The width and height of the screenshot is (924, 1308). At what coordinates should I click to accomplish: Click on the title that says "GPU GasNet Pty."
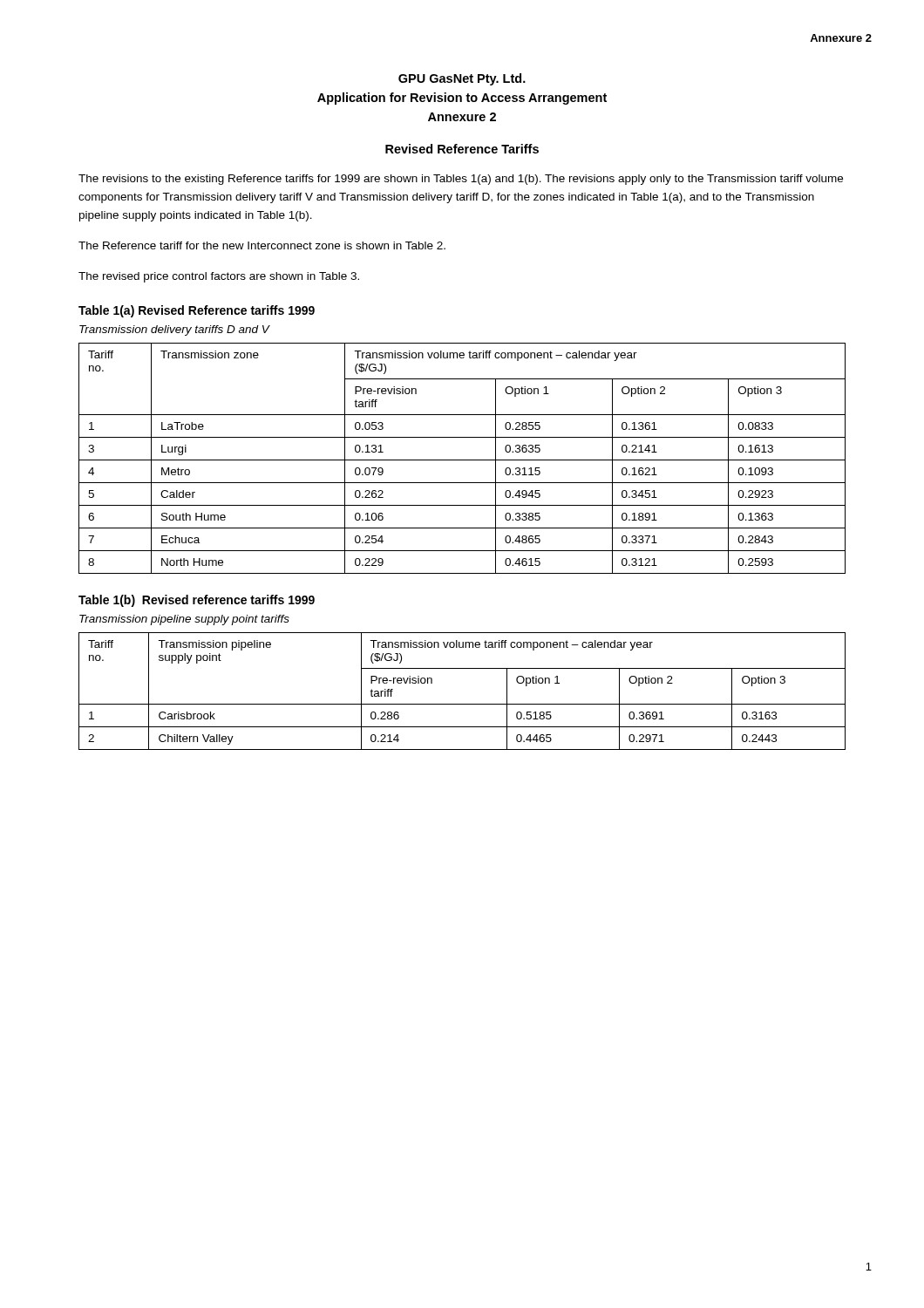click(462, 98)
